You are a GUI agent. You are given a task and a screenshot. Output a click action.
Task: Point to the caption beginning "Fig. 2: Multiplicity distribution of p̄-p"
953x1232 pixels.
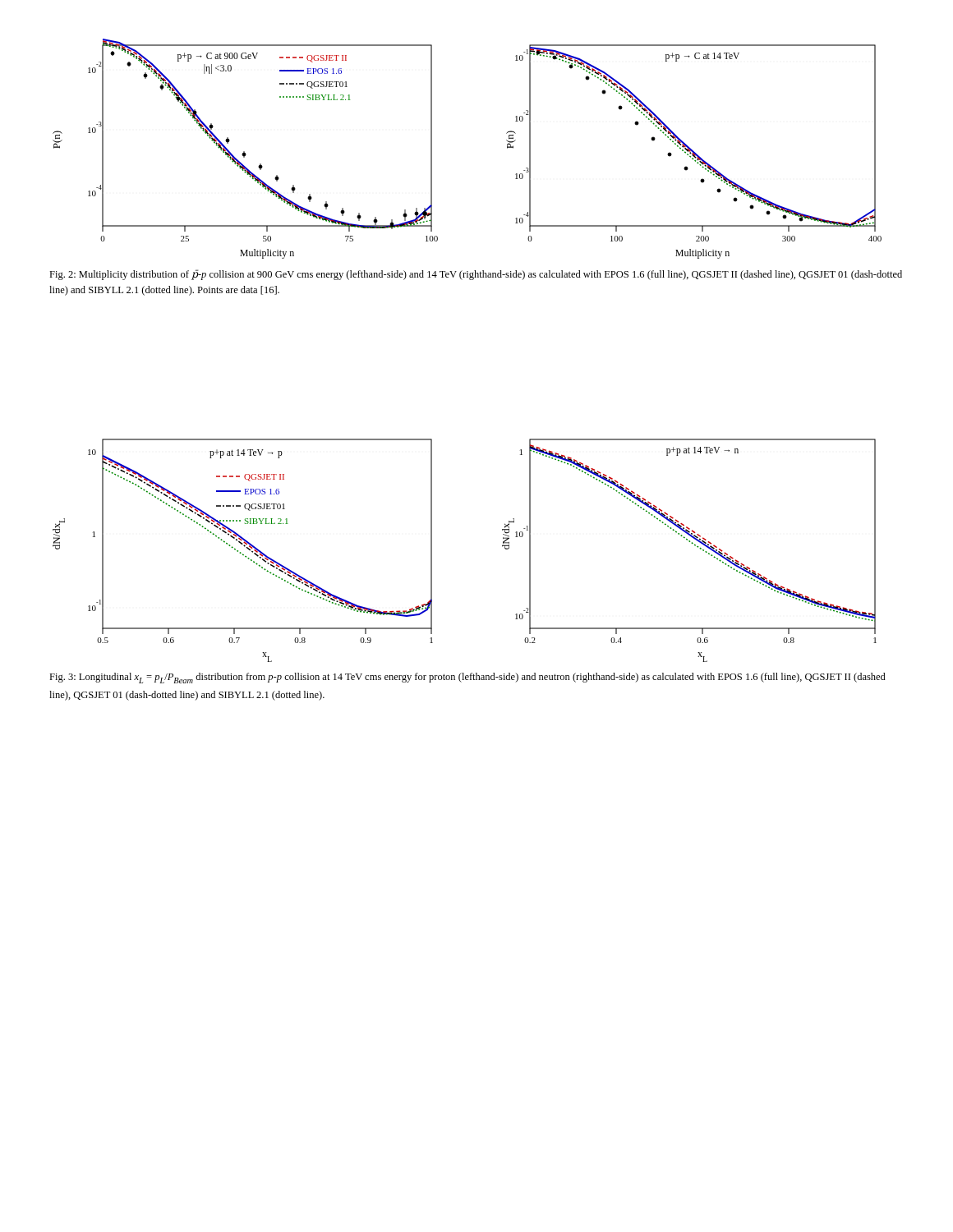click(476, 282)
